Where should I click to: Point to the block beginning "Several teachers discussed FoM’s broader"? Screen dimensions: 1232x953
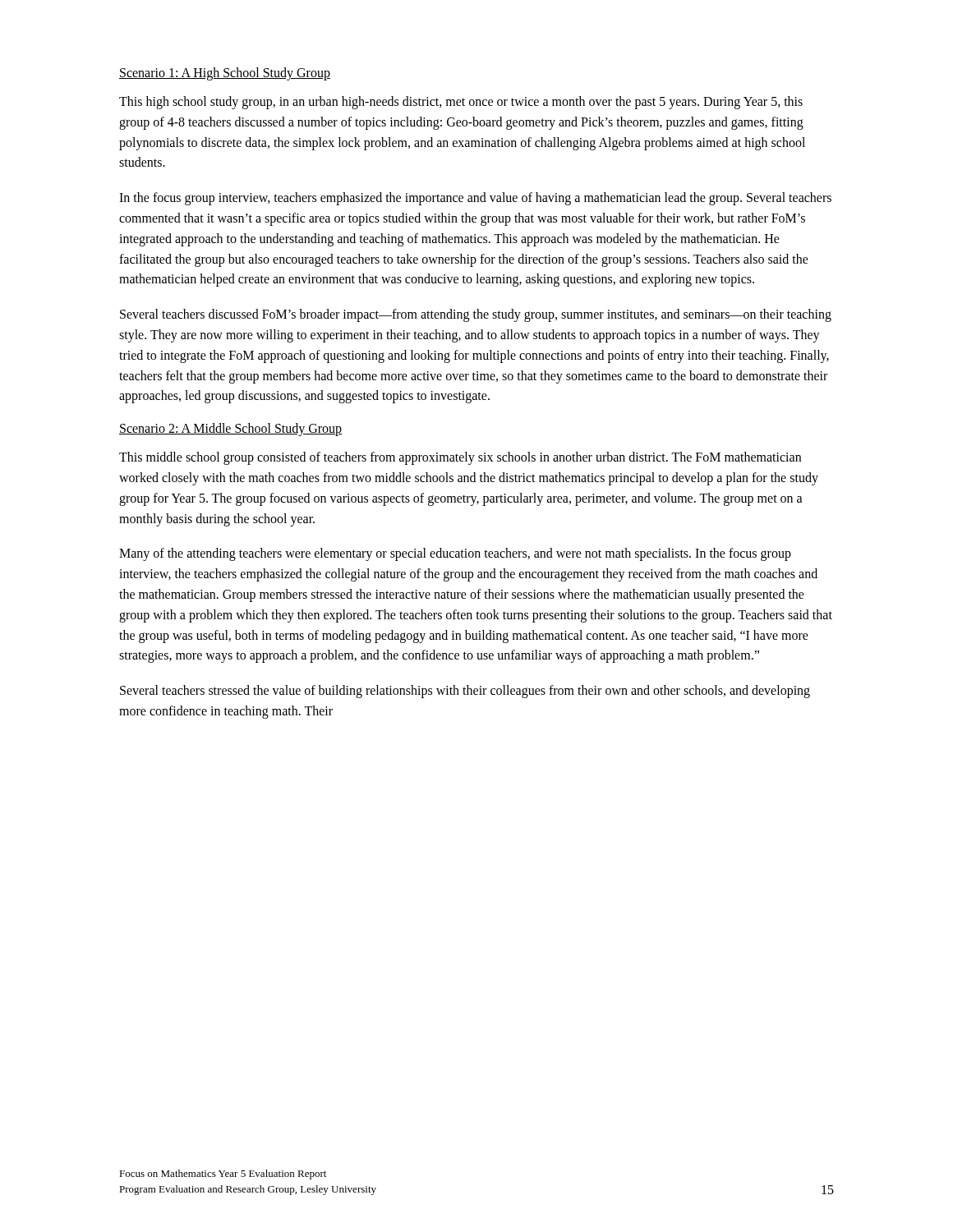pyautogui.click(x=475, y=355)
